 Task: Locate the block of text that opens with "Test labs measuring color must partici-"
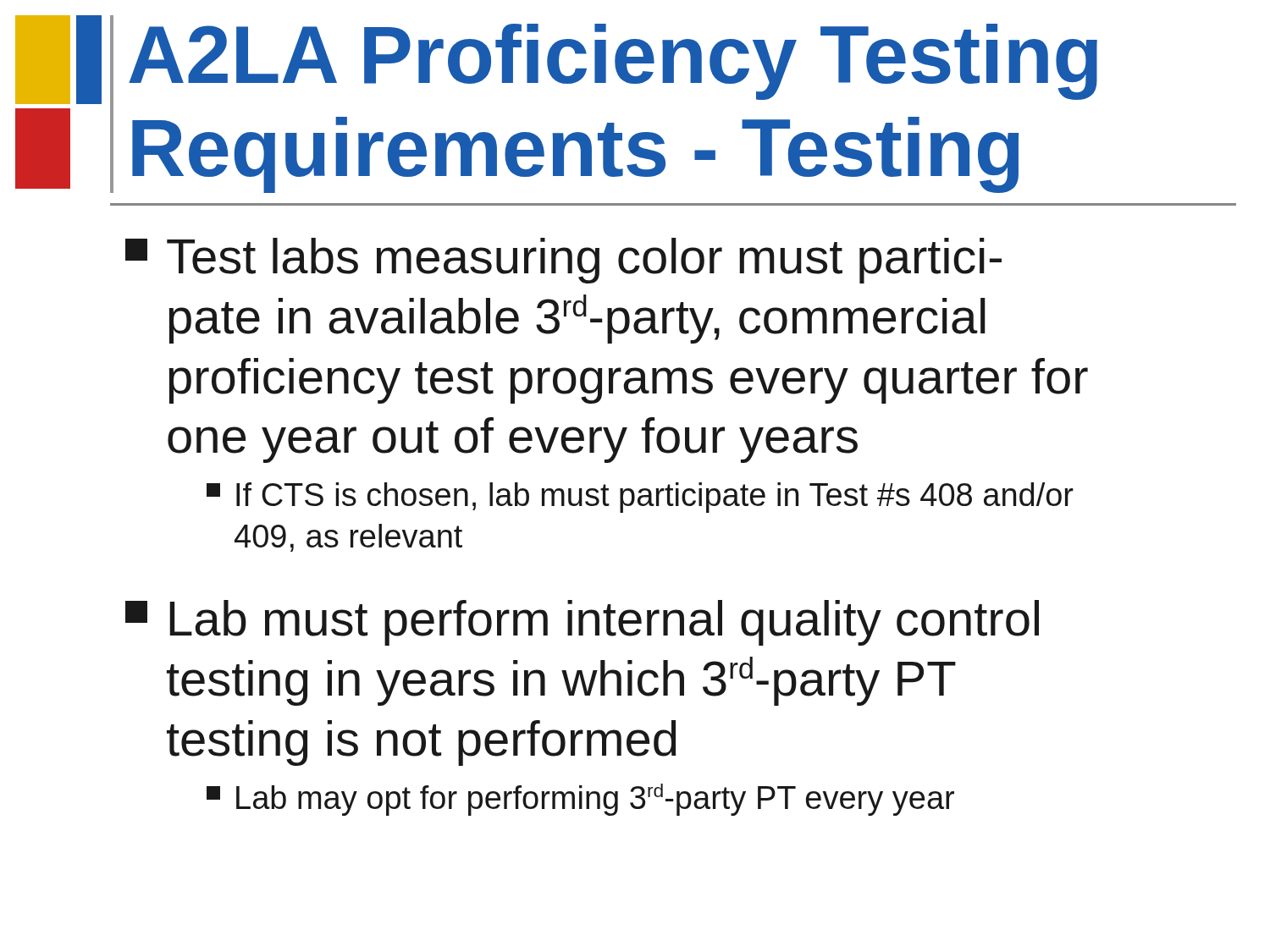click(607, 396)
